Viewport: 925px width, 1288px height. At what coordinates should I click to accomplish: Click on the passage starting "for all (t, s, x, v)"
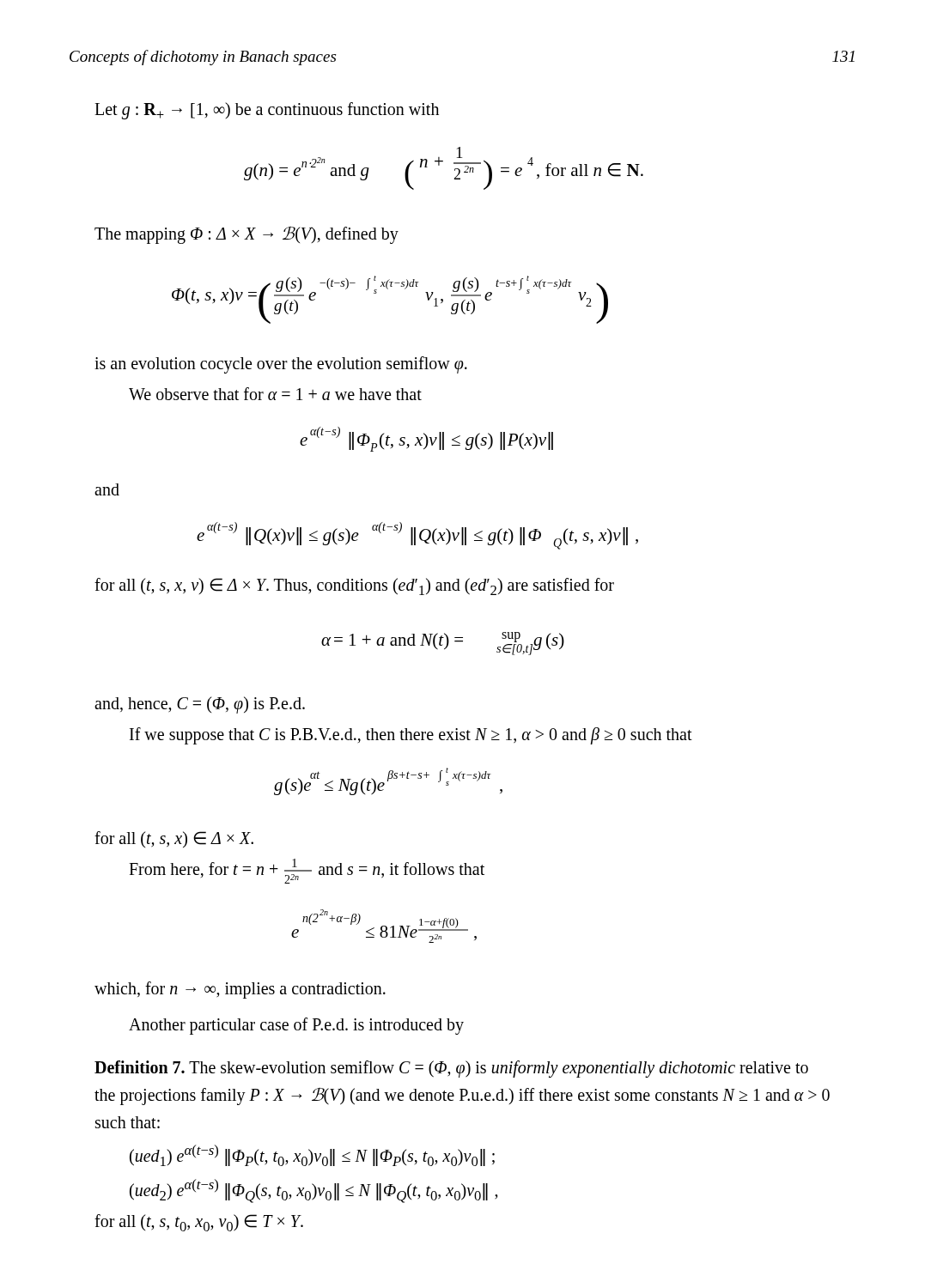tap(354, 587)
